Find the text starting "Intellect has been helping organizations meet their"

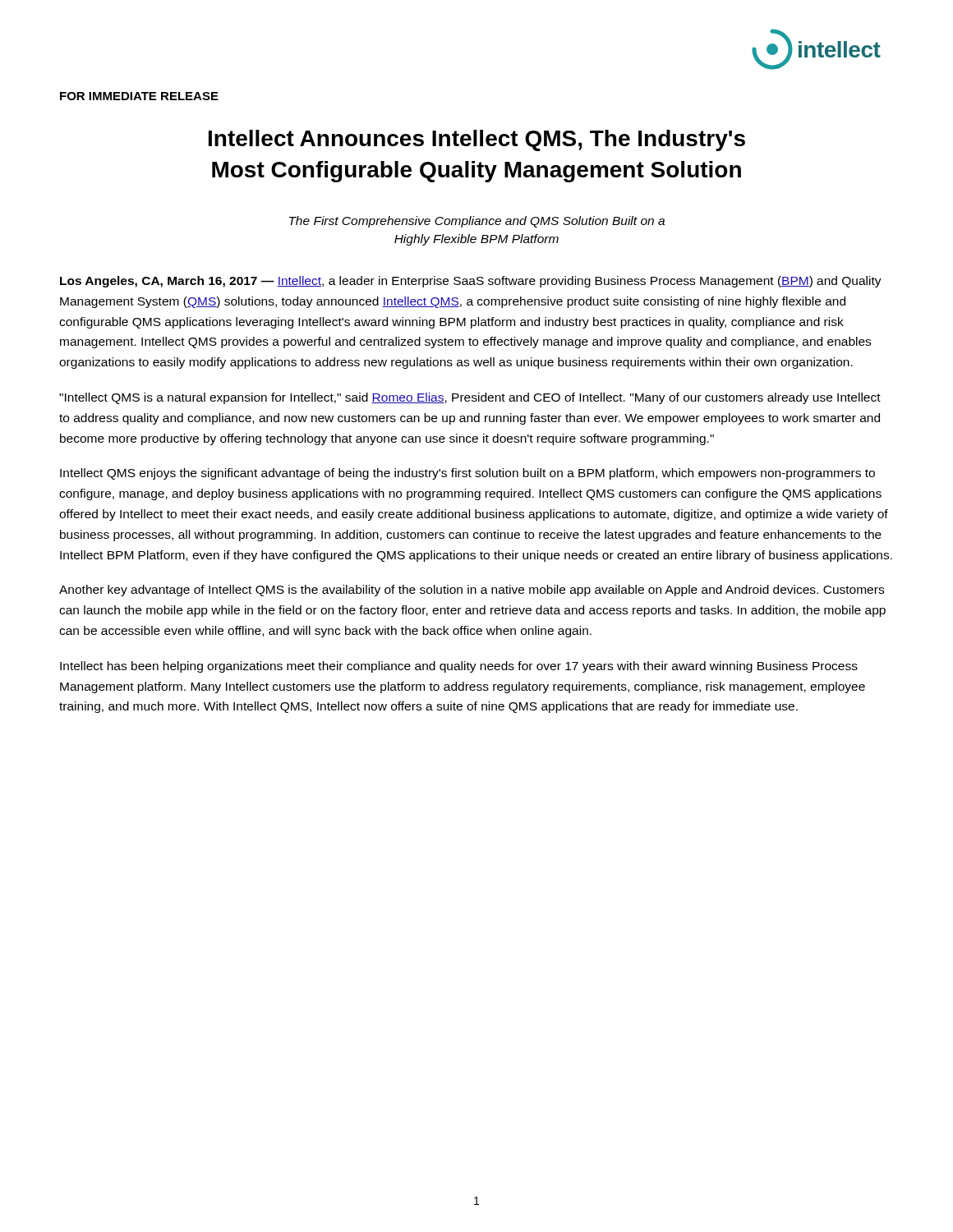(476, 687)
